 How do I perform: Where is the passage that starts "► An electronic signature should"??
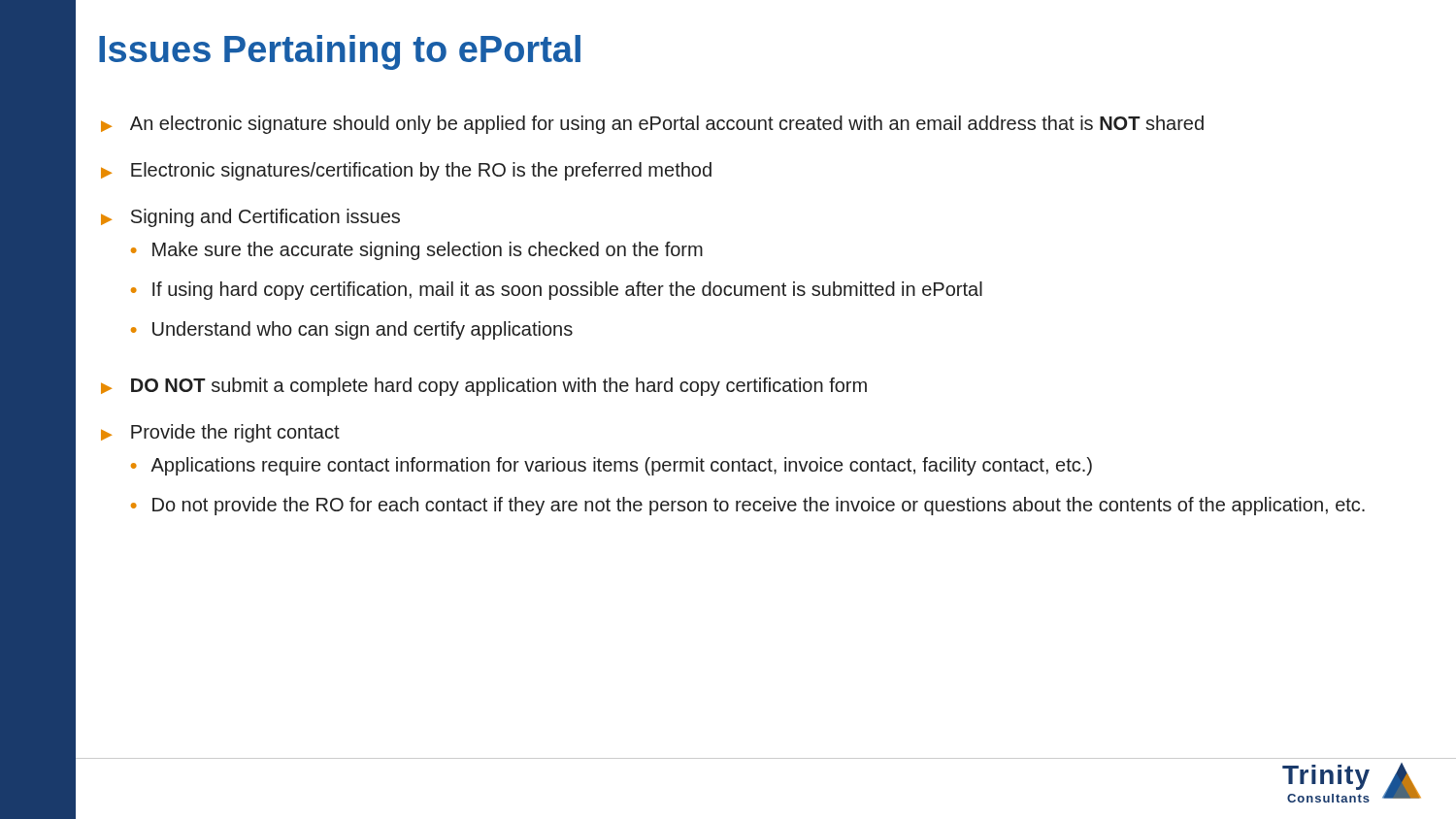coord(651,124)
